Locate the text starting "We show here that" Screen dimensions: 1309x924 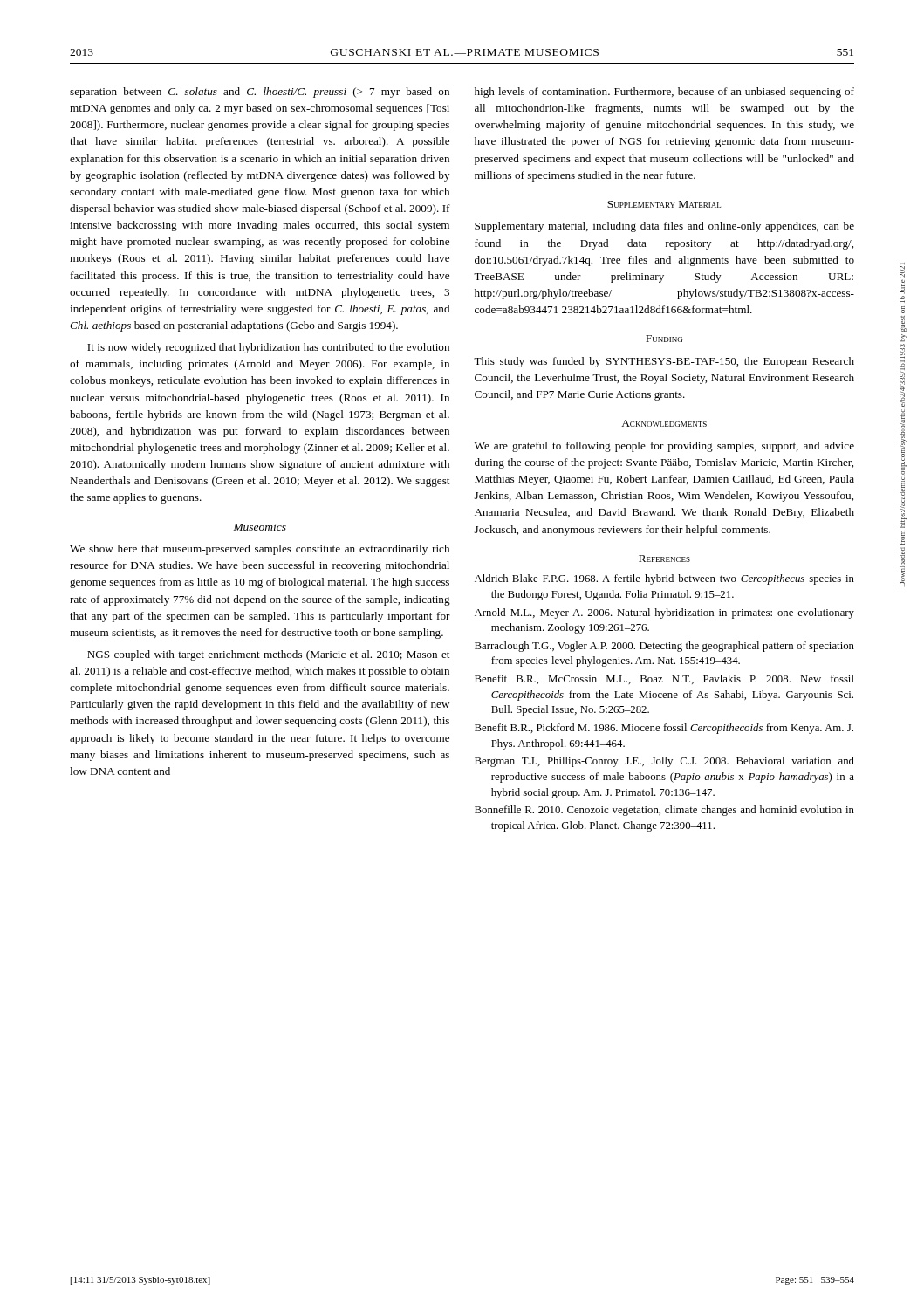click(x=260, y=660)
